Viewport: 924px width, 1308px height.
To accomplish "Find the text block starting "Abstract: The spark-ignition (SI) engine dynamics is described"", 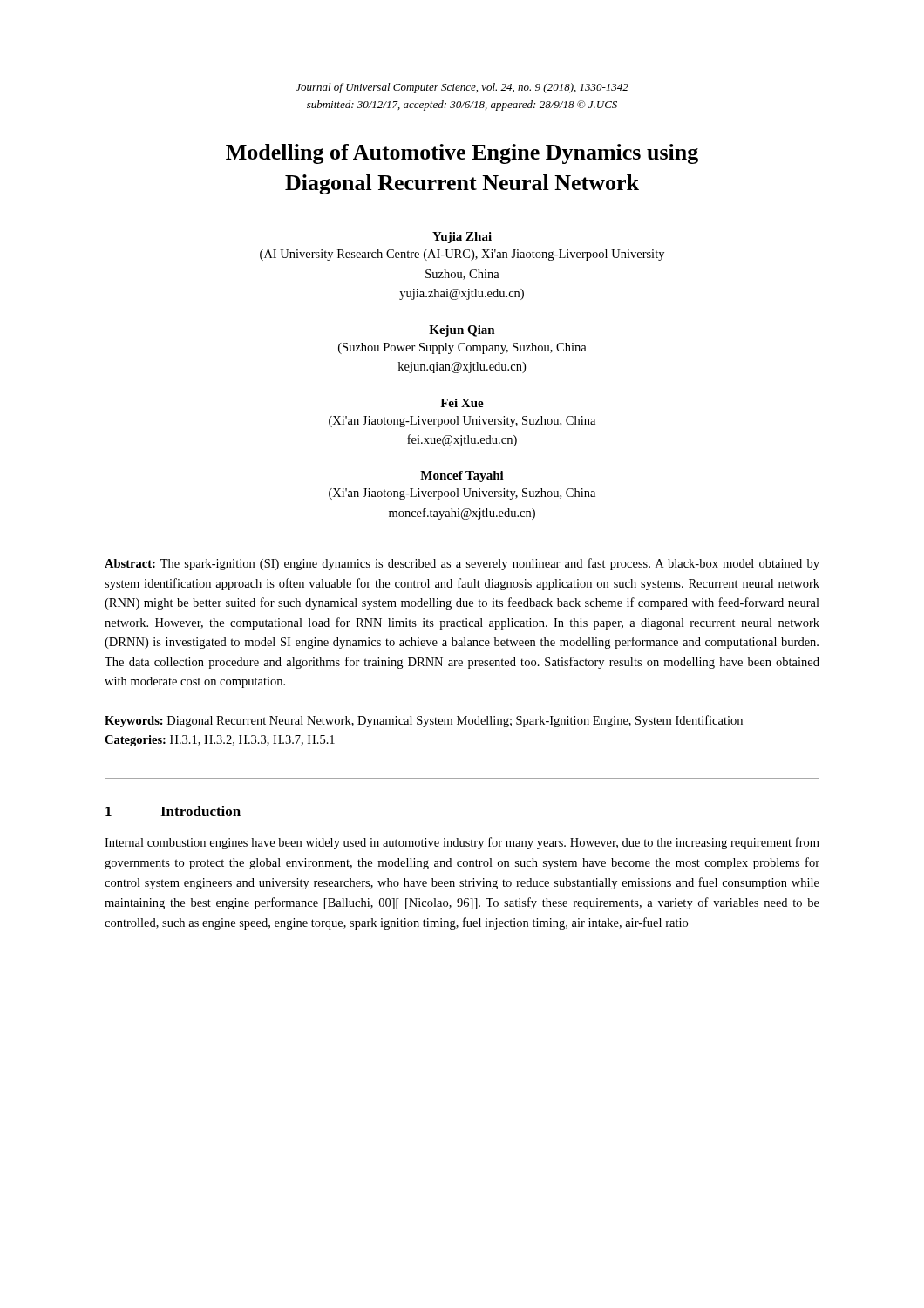I will coord(462,623).
